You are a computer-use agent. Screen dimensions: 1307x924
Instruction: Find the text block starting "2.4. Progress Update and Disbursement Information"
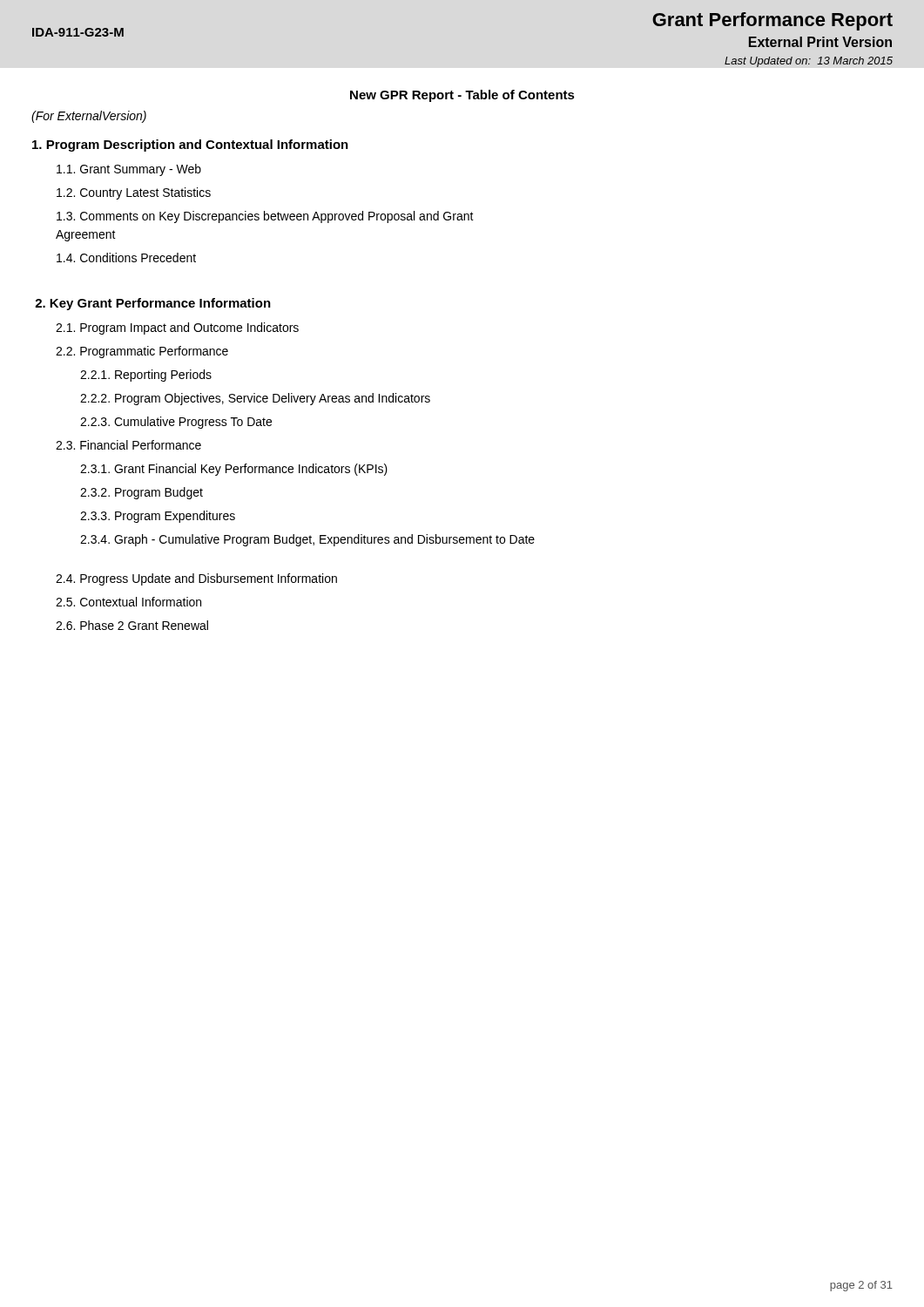click(197, 579)
